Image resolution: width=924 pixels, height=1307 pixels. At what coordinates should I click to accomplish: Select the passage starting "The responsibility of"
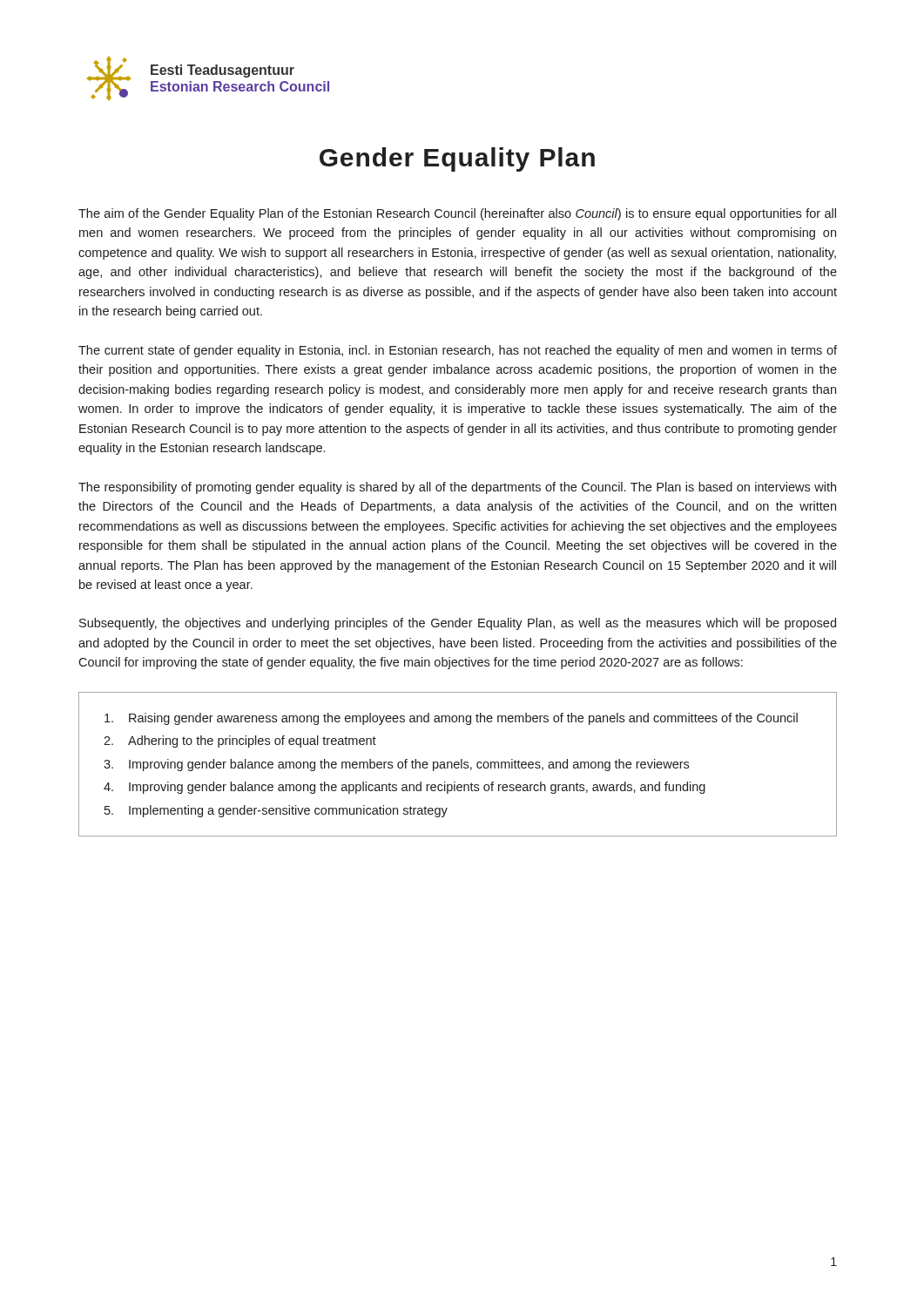pos(458,536)
